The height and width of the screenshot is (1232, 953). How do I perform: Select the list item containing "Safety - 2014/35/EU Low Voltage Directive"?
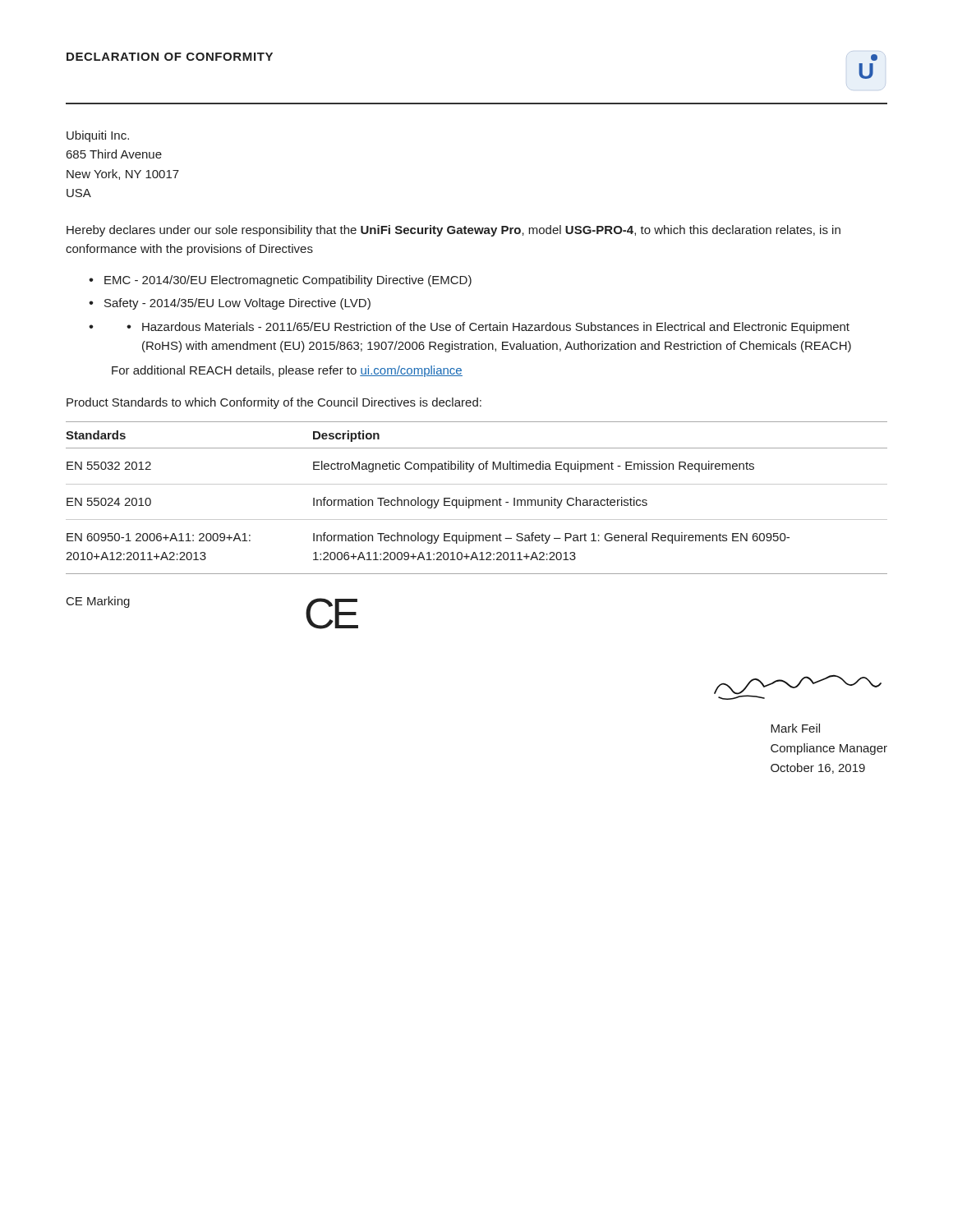pos(237,303)
